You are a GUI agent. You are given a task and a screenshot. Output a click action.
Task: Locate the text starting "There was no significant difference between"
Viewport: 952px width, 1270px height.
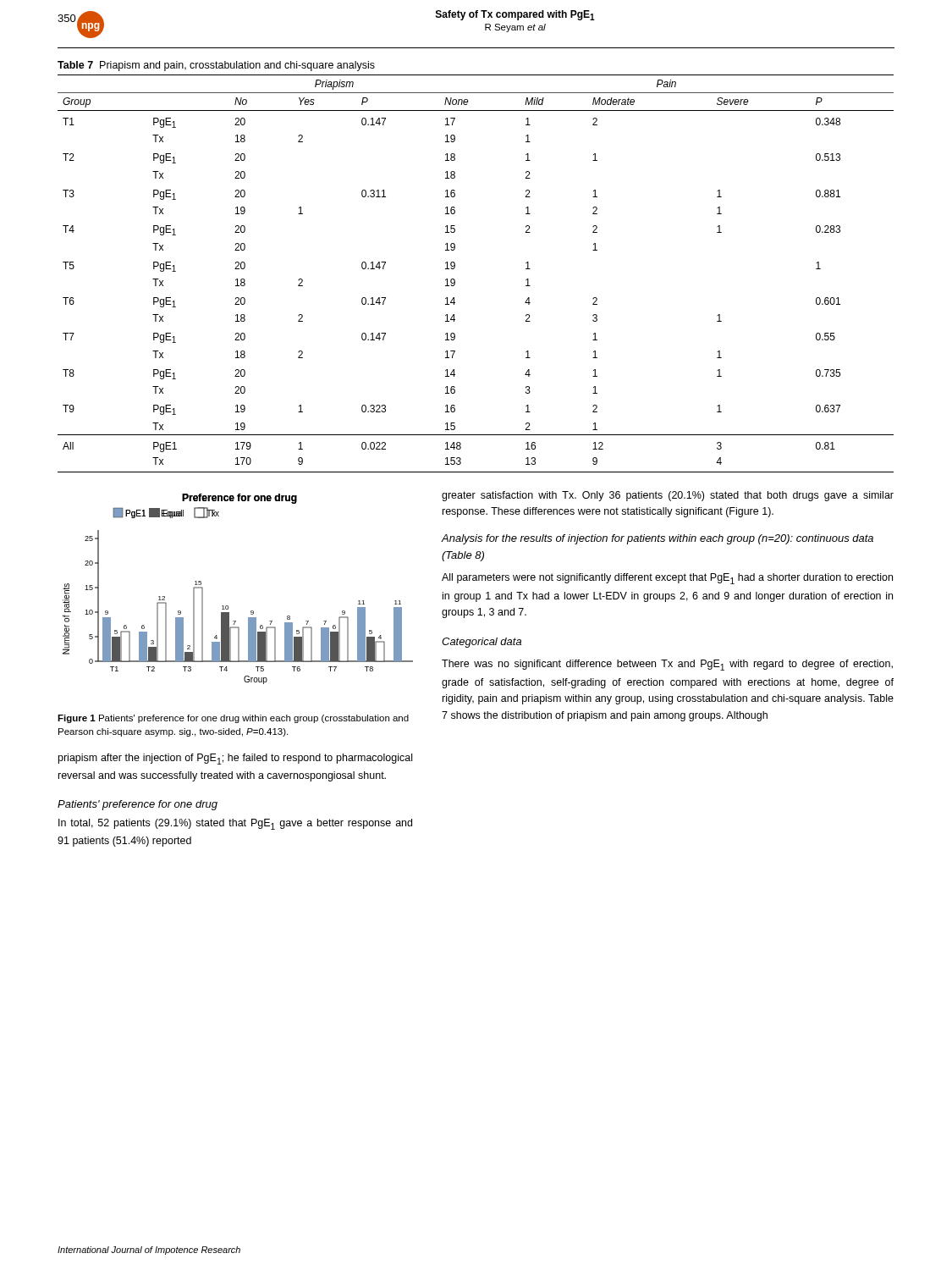coord(668,689)
